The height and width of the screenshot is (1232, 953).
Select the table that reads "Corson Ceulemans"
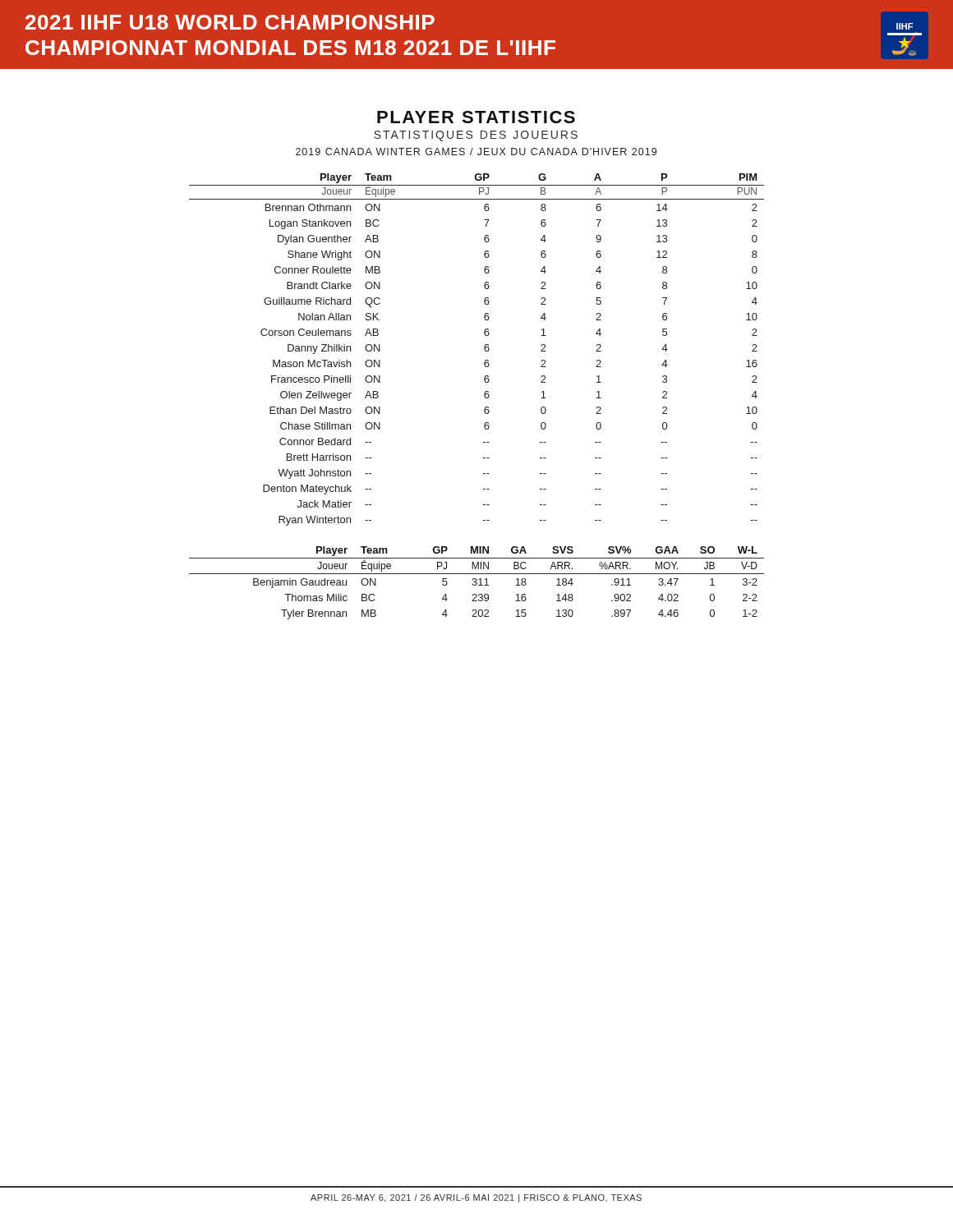pos(476,349)
